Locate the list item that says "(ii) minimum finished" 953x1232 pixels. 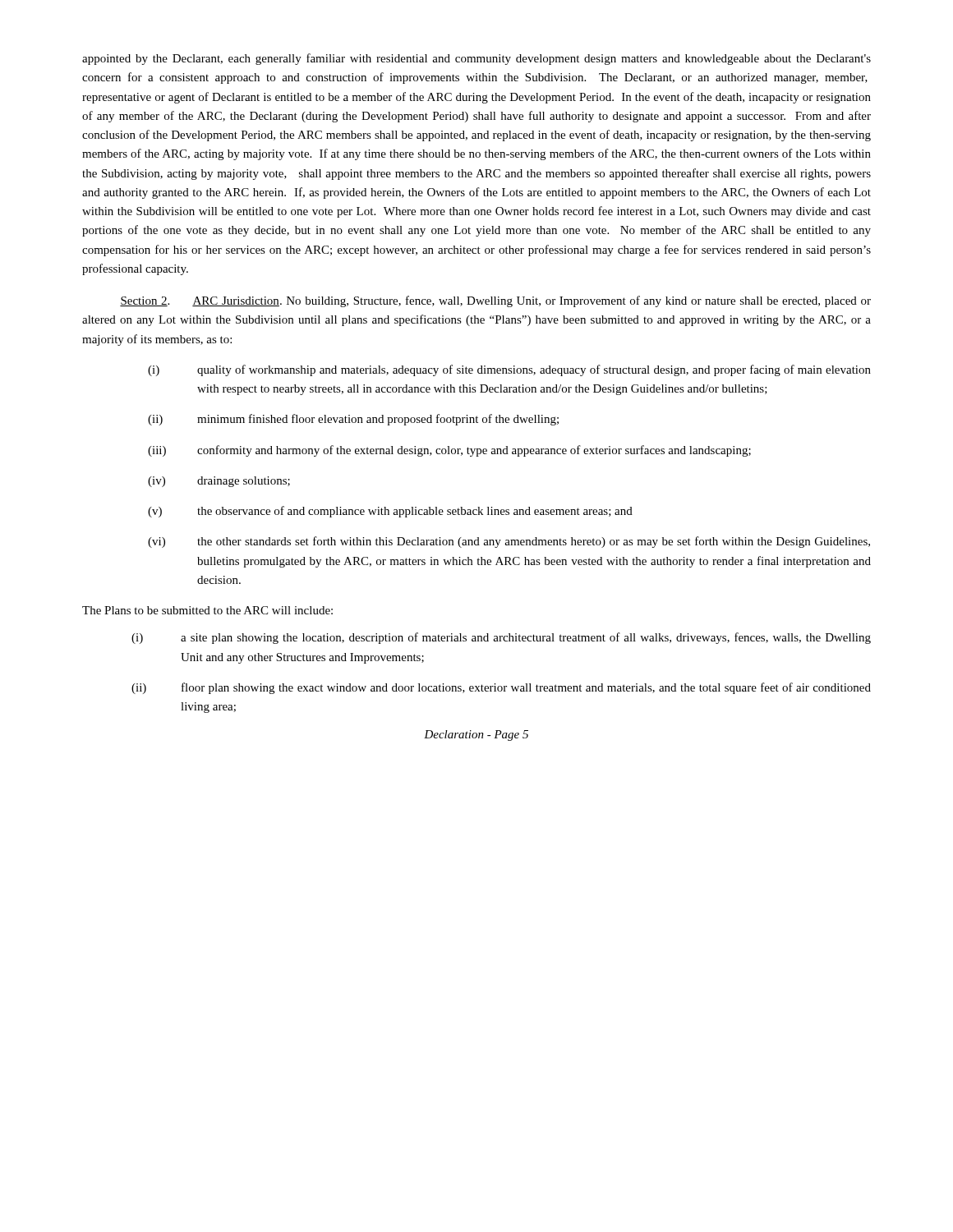point(509,420)
